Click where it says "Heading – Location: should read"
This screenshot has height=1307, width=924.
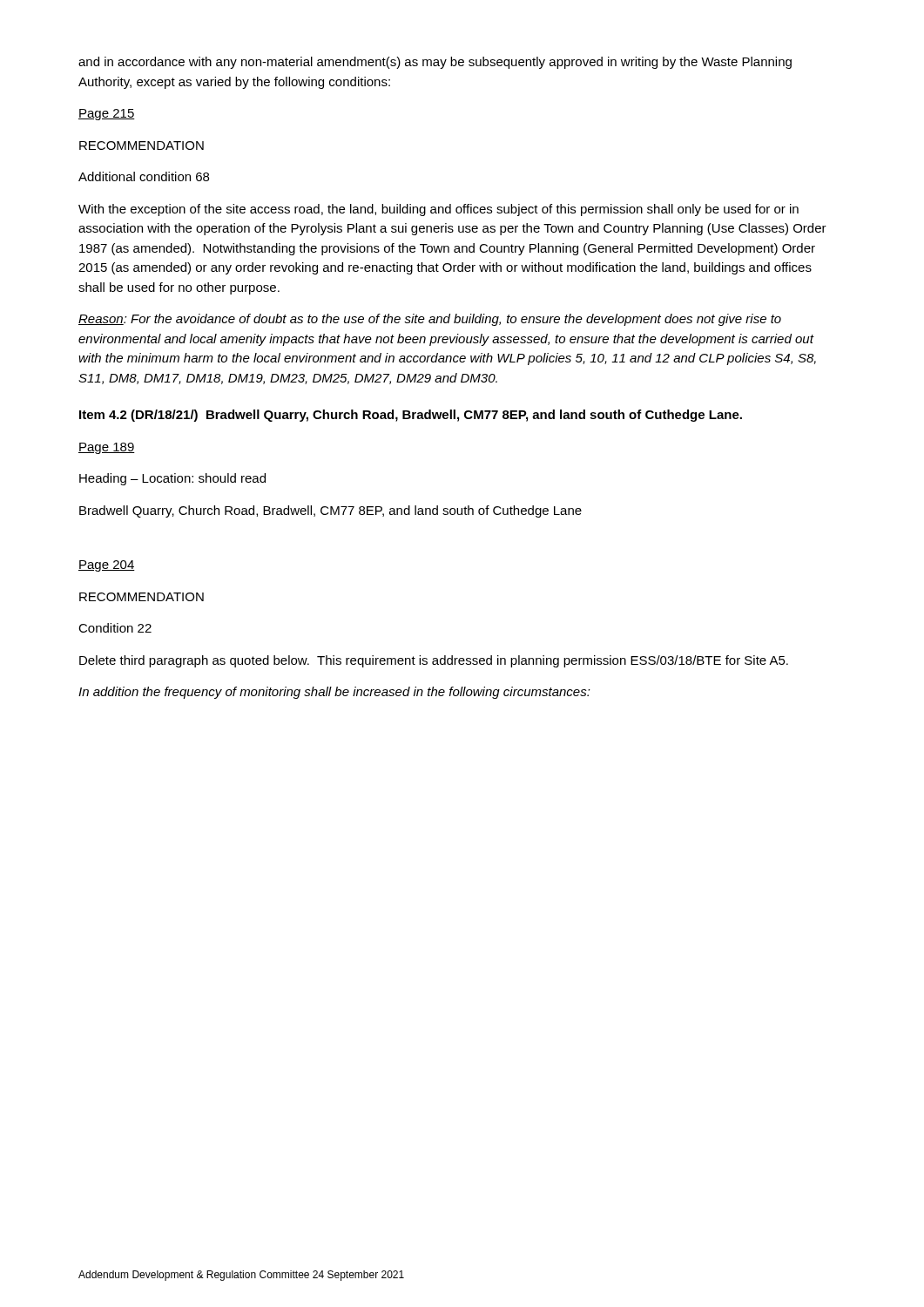(x=172, y=478)
